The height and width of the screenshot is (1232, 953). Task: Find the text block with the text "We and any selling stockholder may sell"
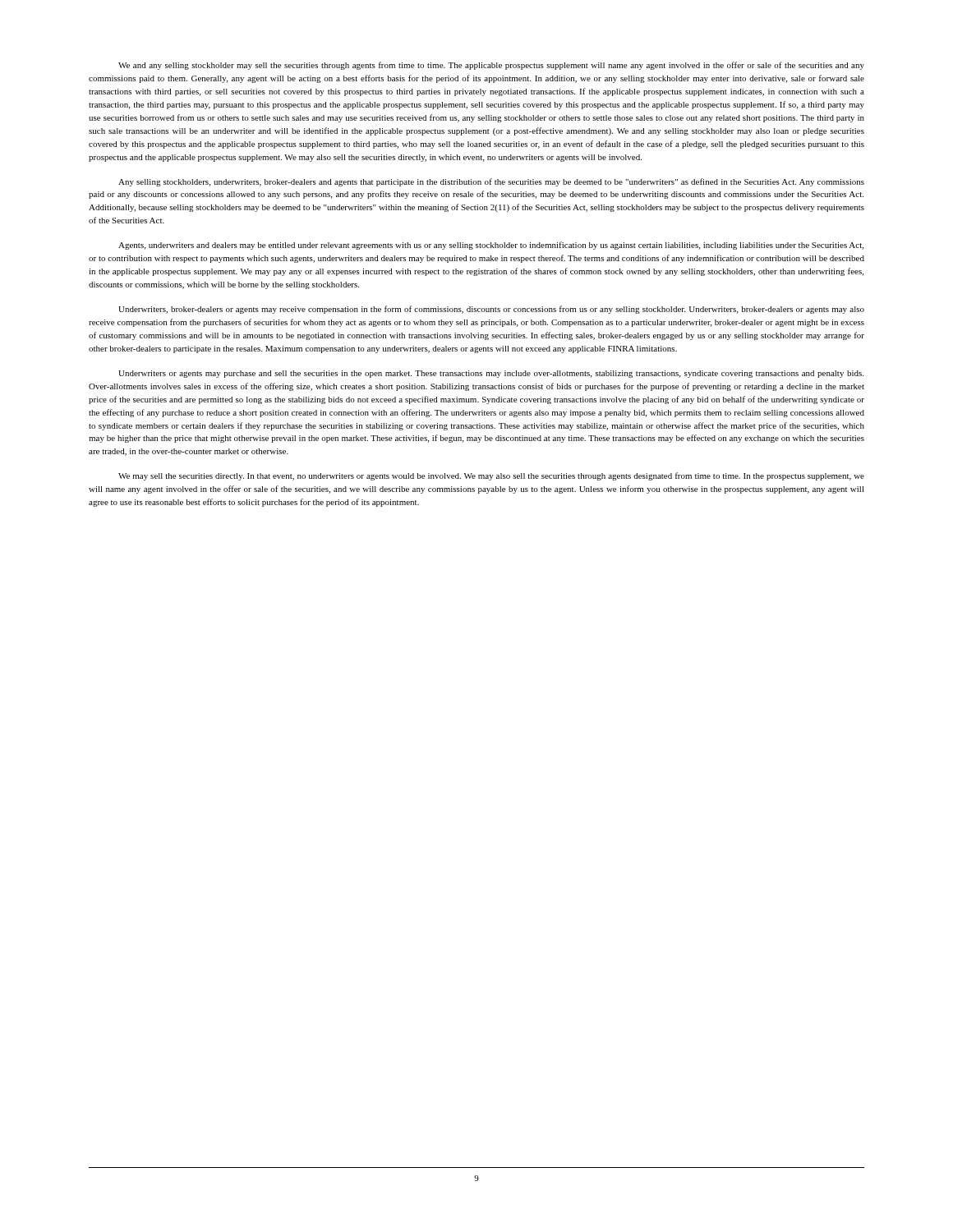point(476,111)
